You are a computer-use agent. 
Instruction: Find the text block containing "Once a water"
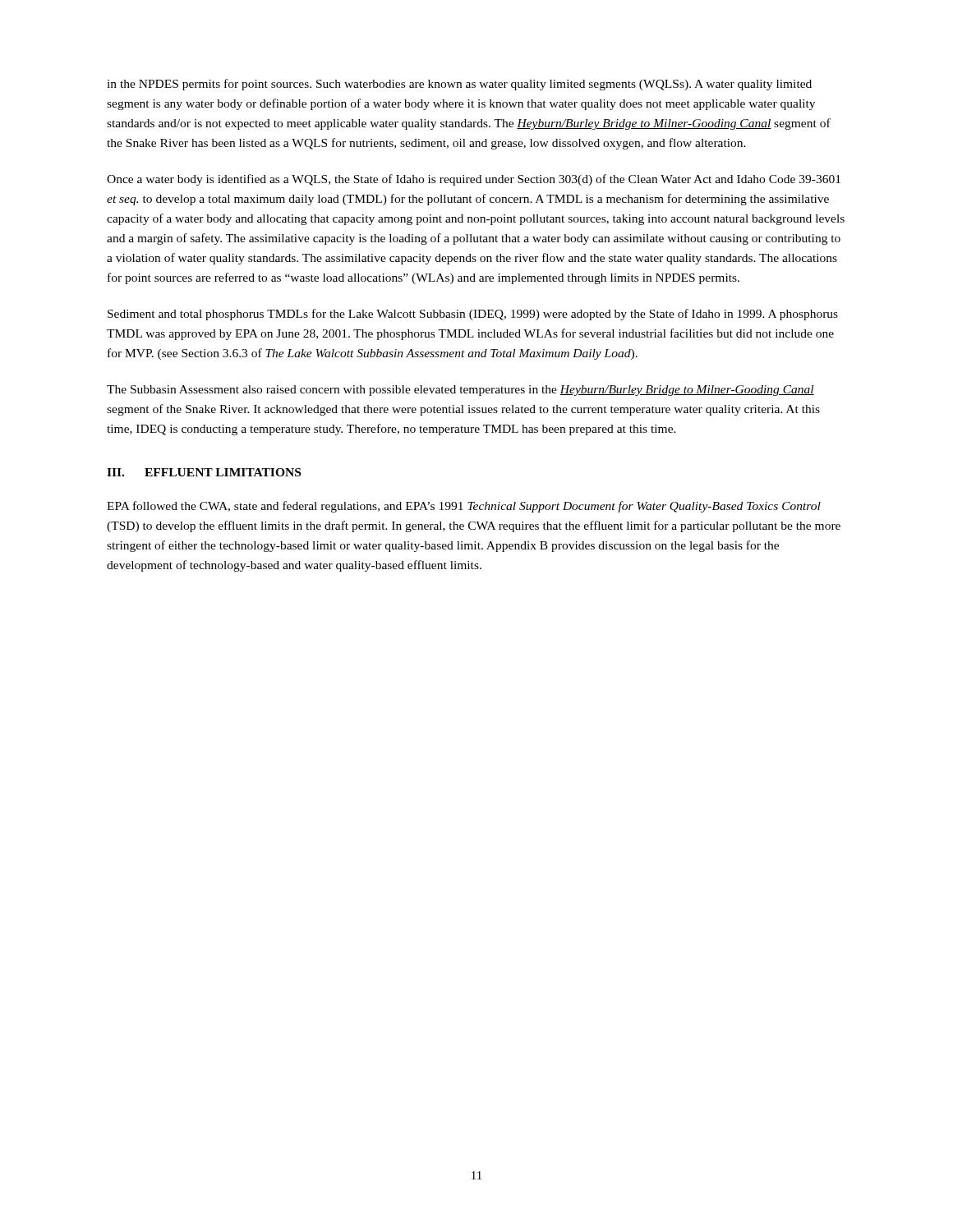(476, 228)
